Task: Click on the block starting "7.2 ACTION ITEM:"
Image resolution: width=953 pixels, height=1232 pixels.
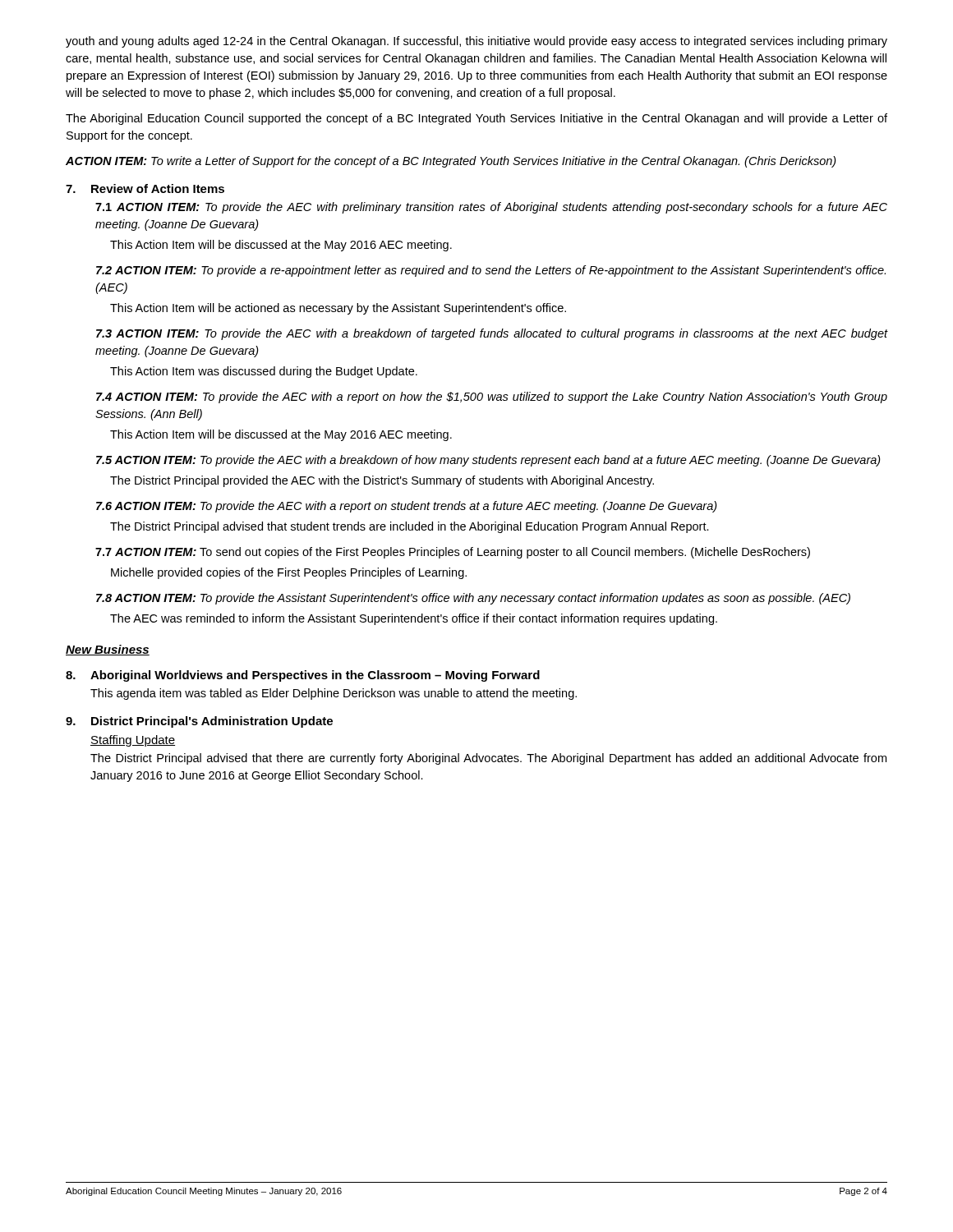Action: 491,279
